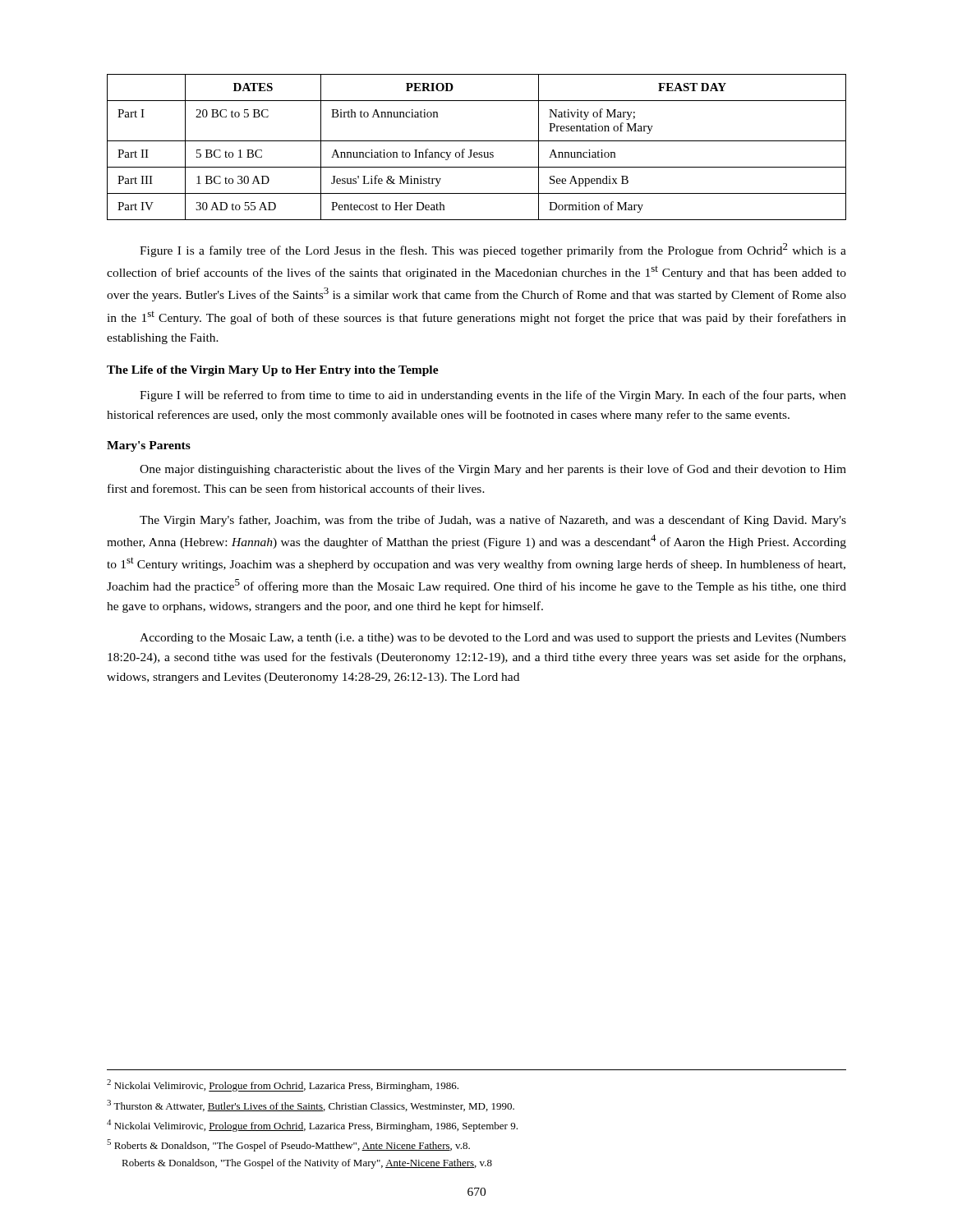
Task: Select the text block that says "The Virgin Mary's father, Joachim, was from the"
Action: click(476, 563)
